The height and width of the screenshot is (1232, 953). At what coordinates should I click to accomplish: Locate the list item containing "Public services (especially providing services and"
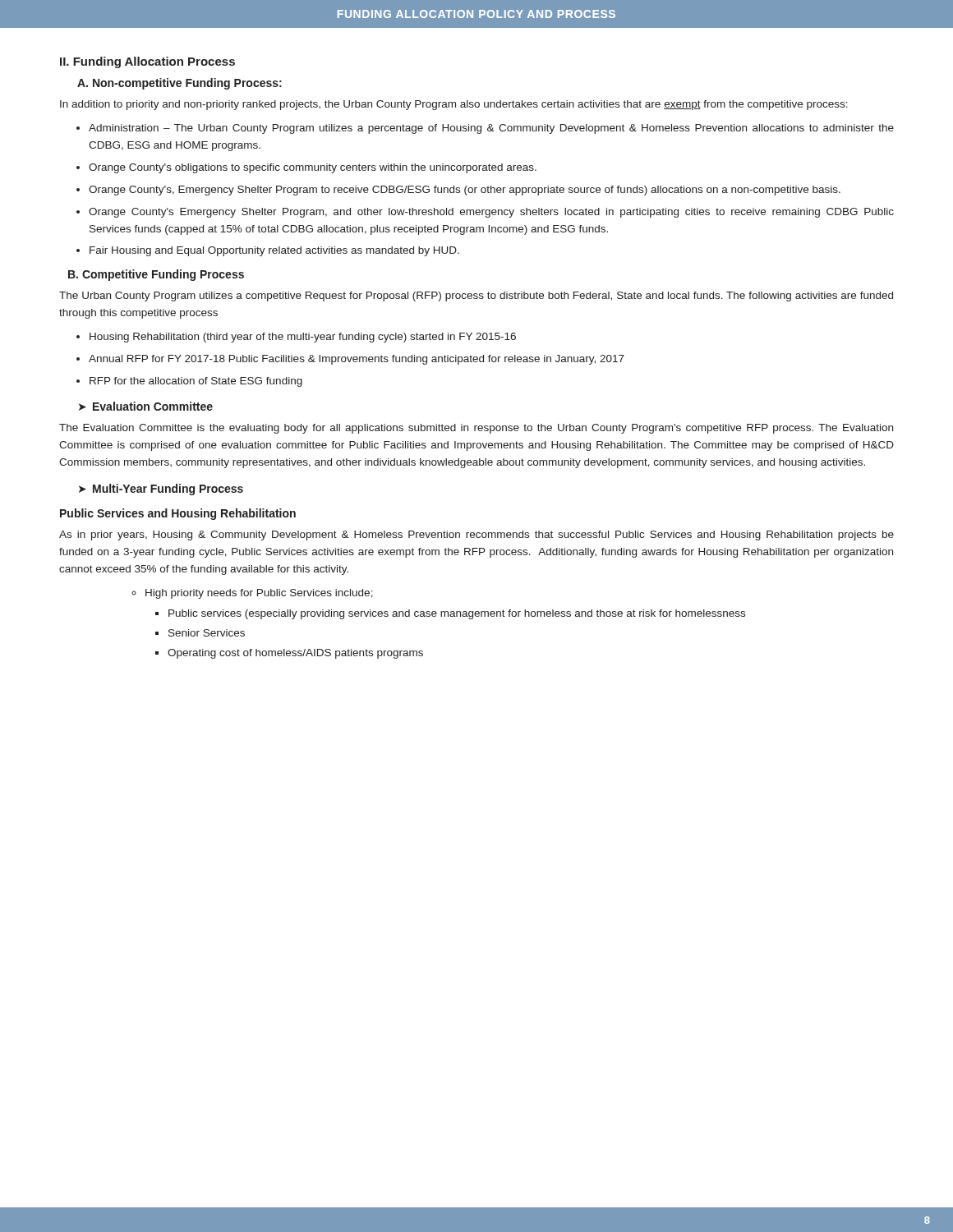[457, 613]
